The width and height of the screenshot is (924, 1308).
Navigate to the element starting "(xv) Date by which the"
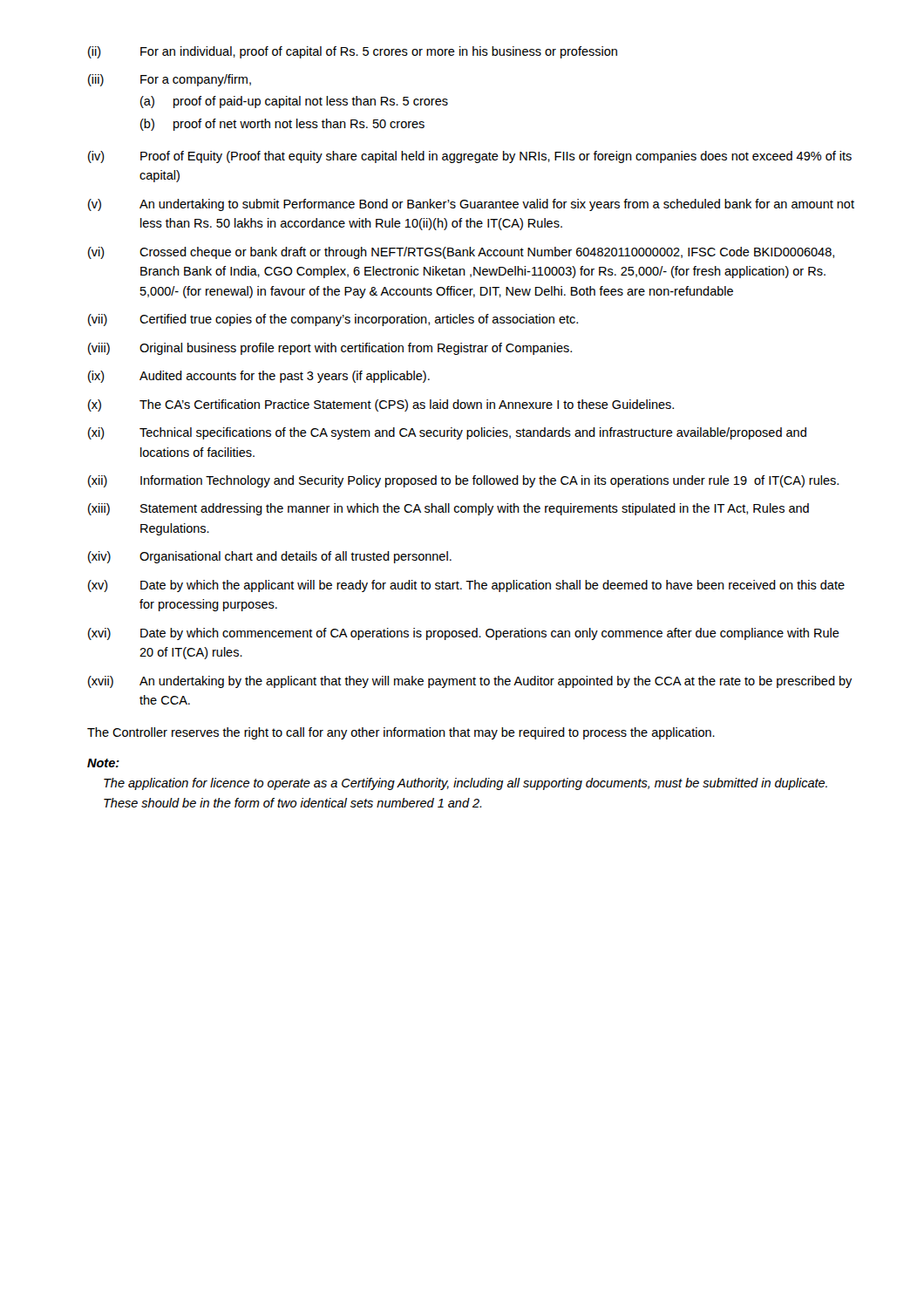(x=471, y=595)
